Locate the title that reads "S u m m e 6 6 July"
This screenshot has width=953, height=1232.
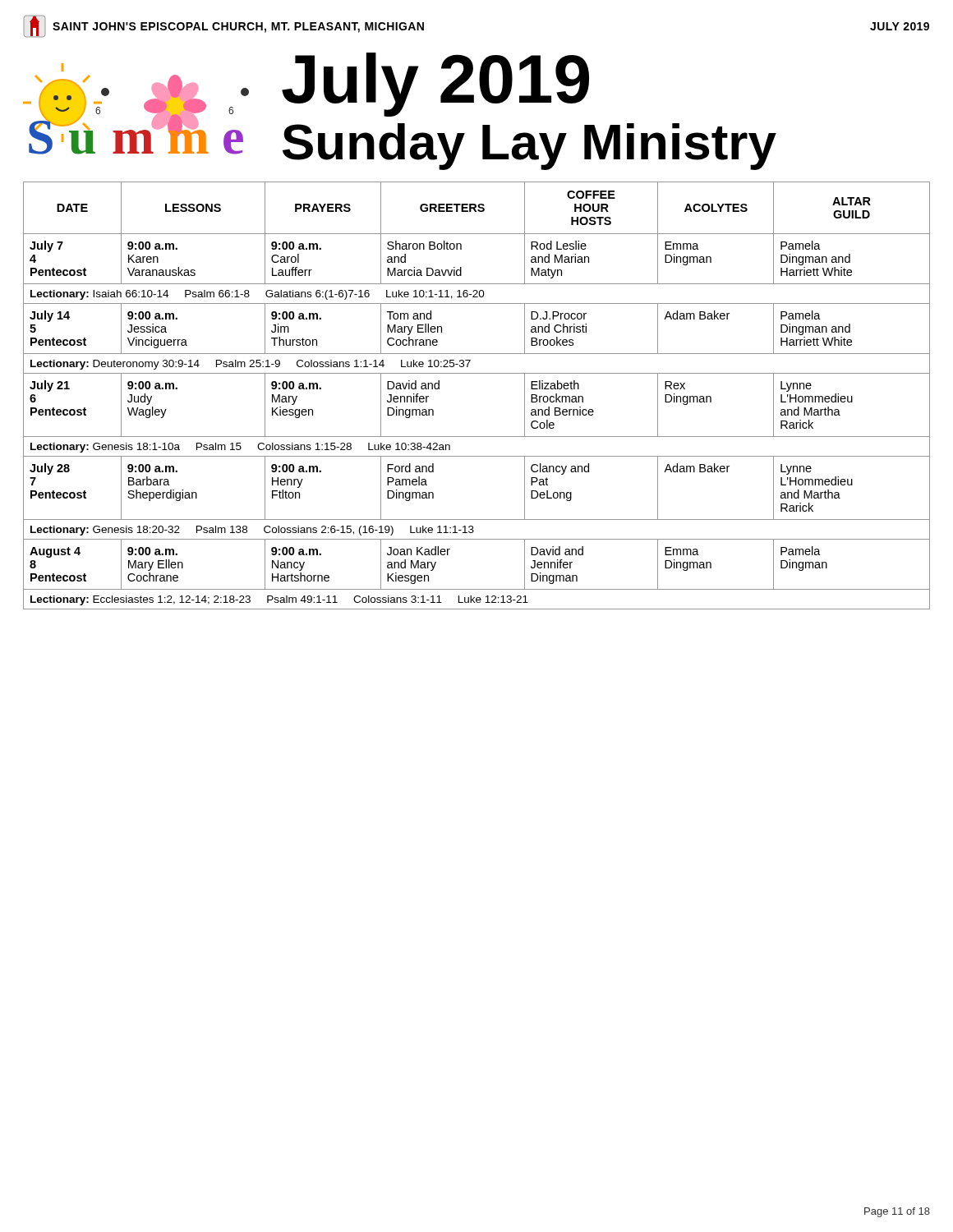pos(400,106)
